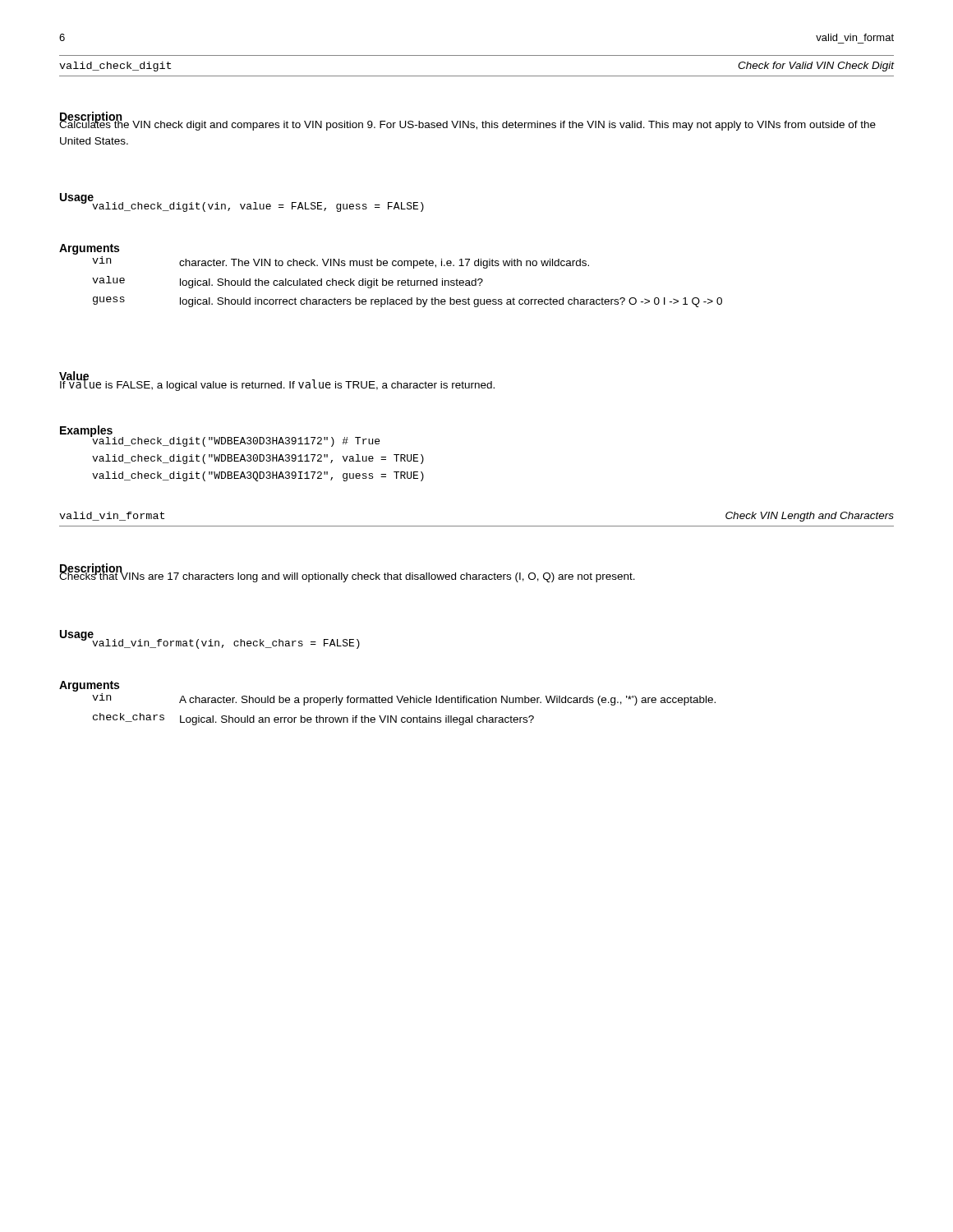This screenshot has height=1232, width=953.
Task: Locate the table with the text "A character. Should"
Action: click(476, 707)
